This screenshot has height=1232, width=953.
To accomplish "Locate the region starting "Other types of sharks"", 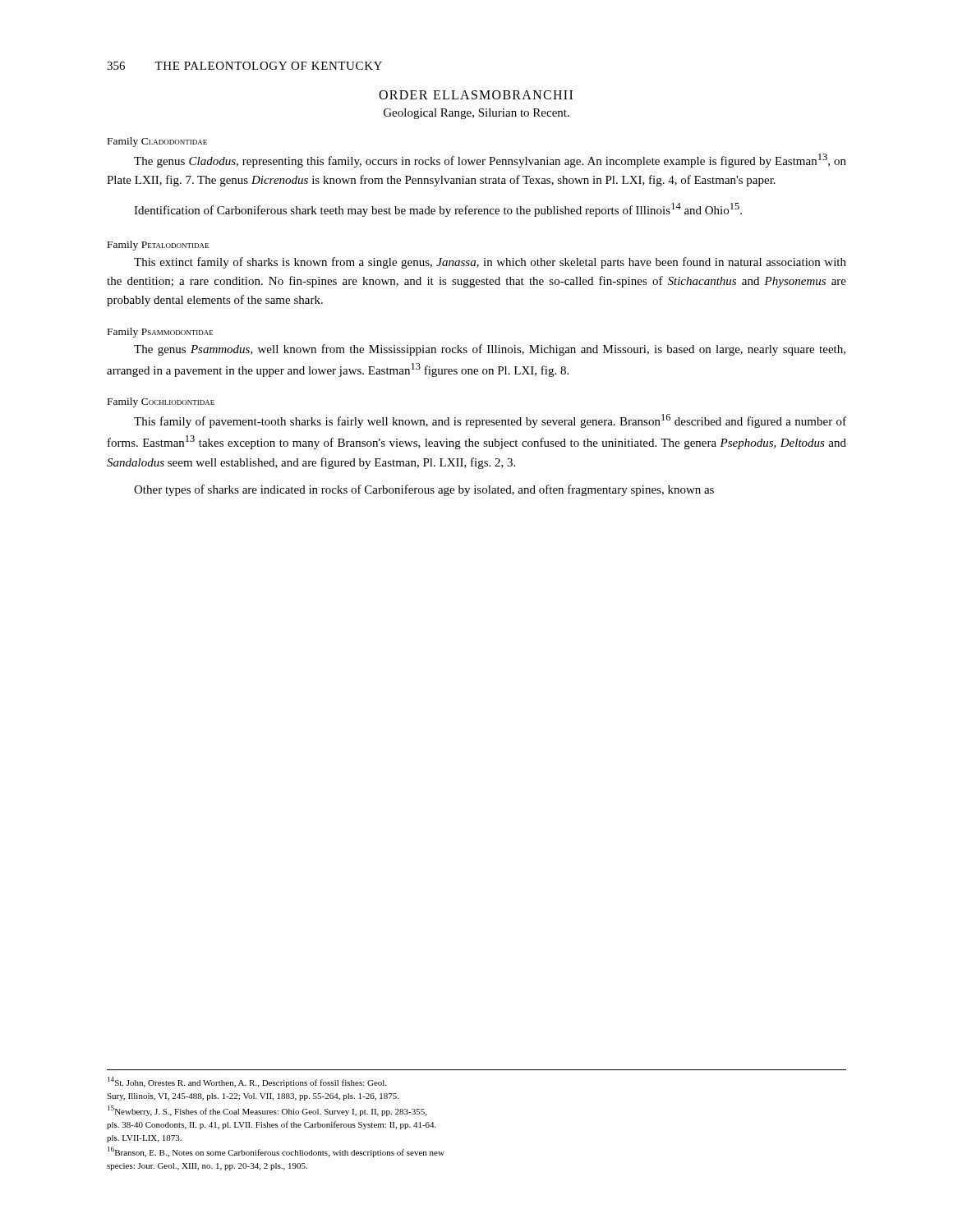I will click(x=424, y=489).
